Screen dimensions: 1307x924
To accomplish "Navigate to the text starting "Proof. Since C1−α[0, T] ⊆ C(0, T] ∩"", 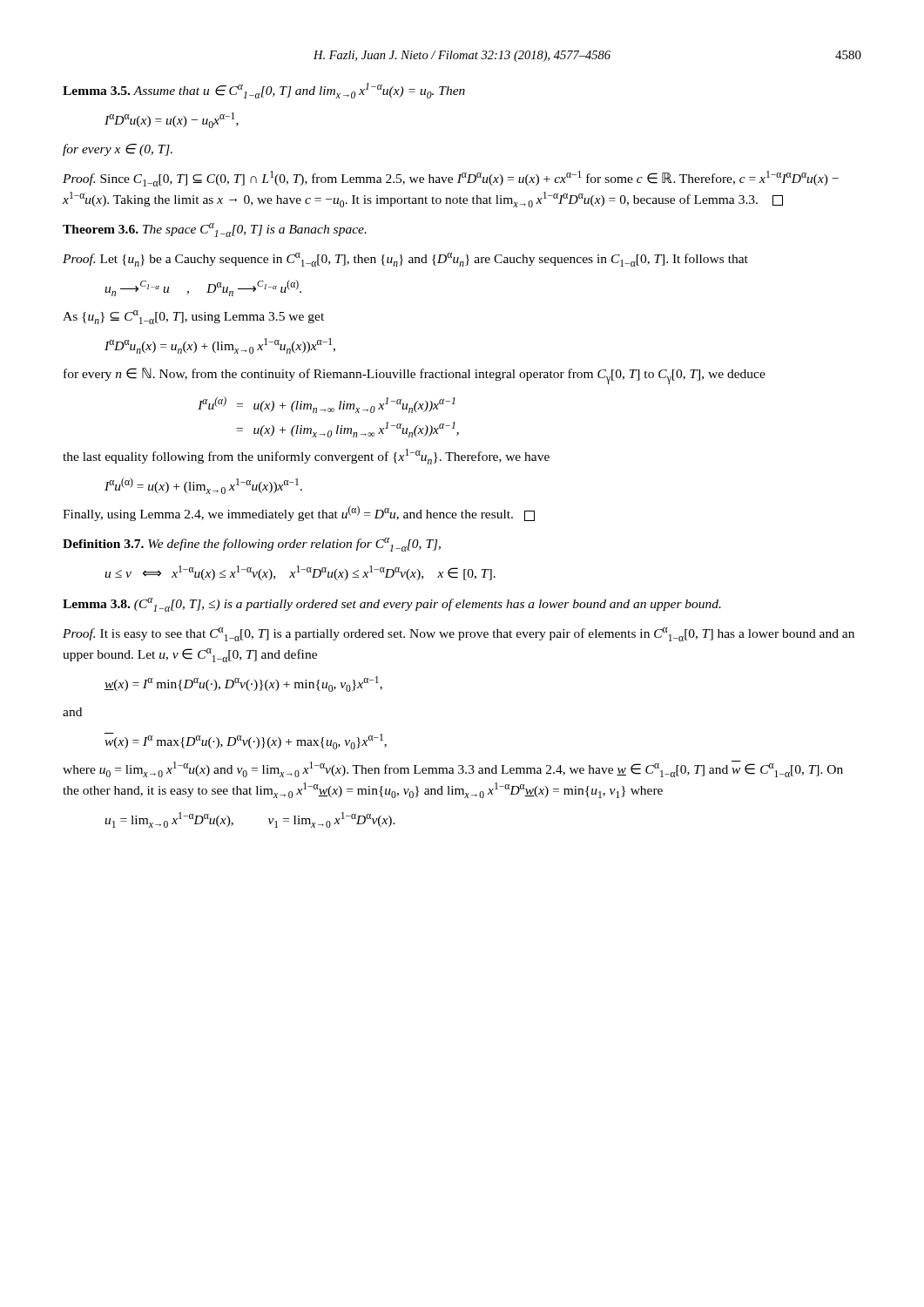I will (451, 189).
